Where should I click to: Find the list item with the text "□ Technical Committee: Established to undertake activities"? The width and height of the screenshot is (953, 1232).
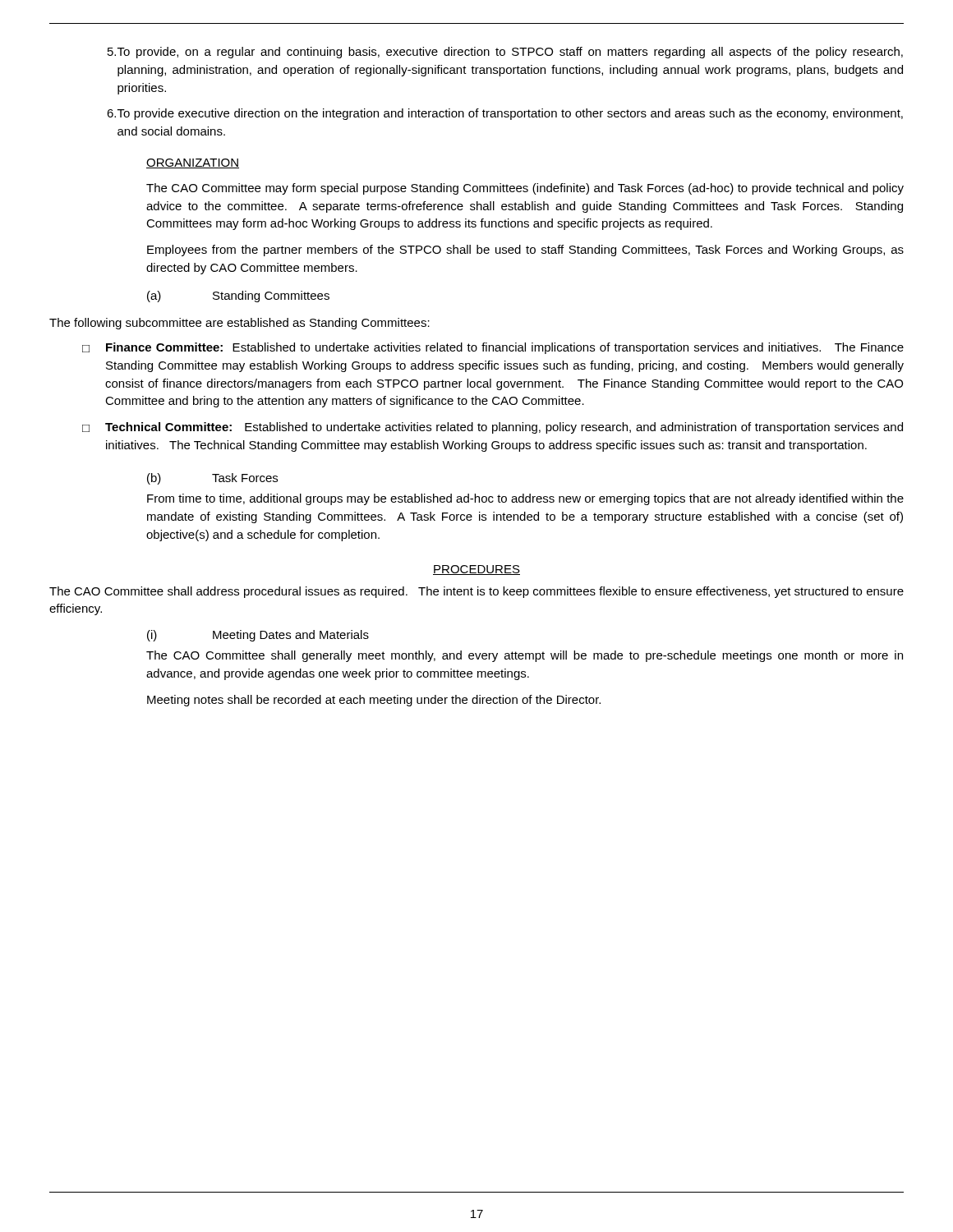pos(493,436)
